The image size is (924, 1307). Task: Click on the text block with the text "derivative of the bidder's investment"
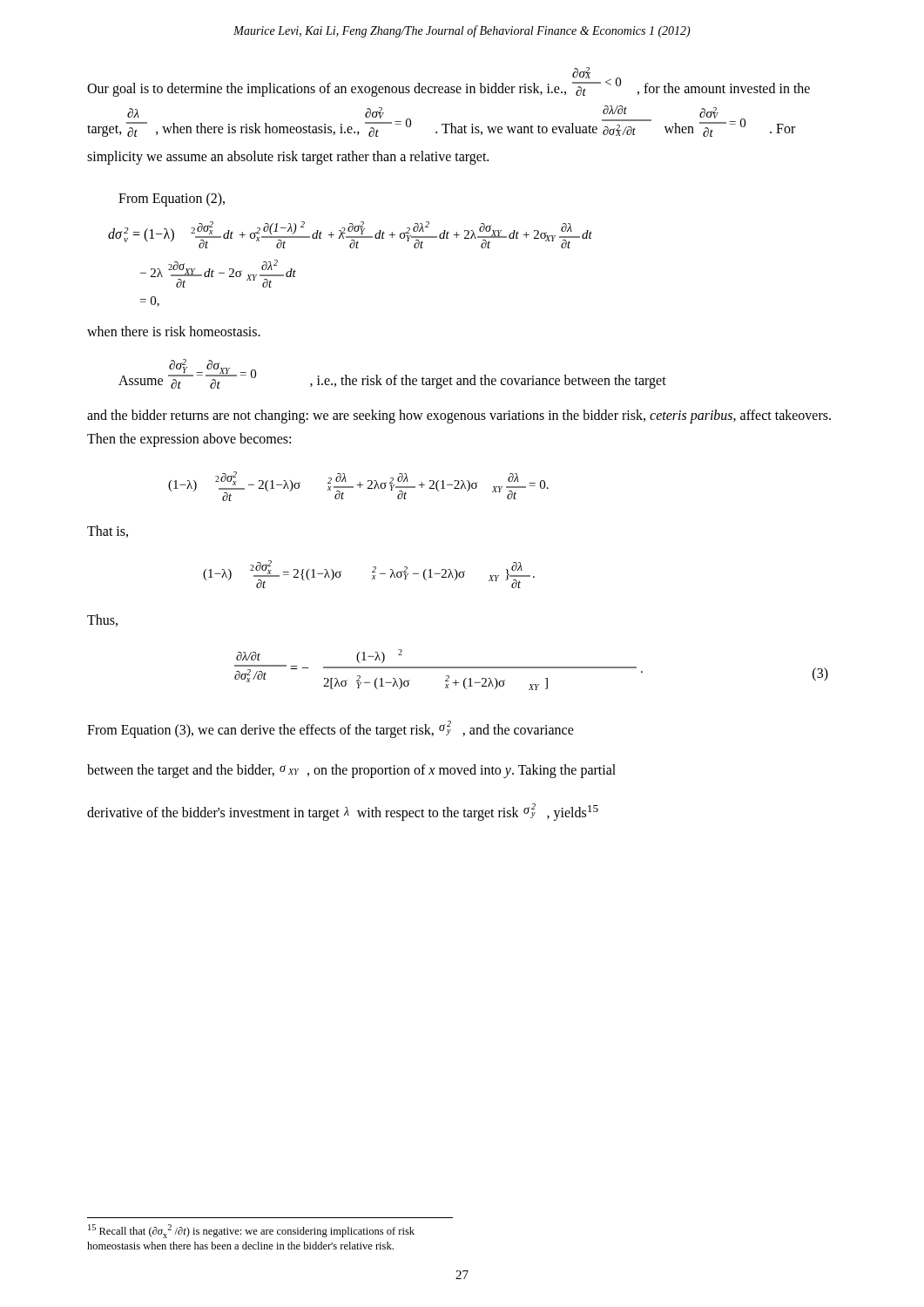coord(343,811)
